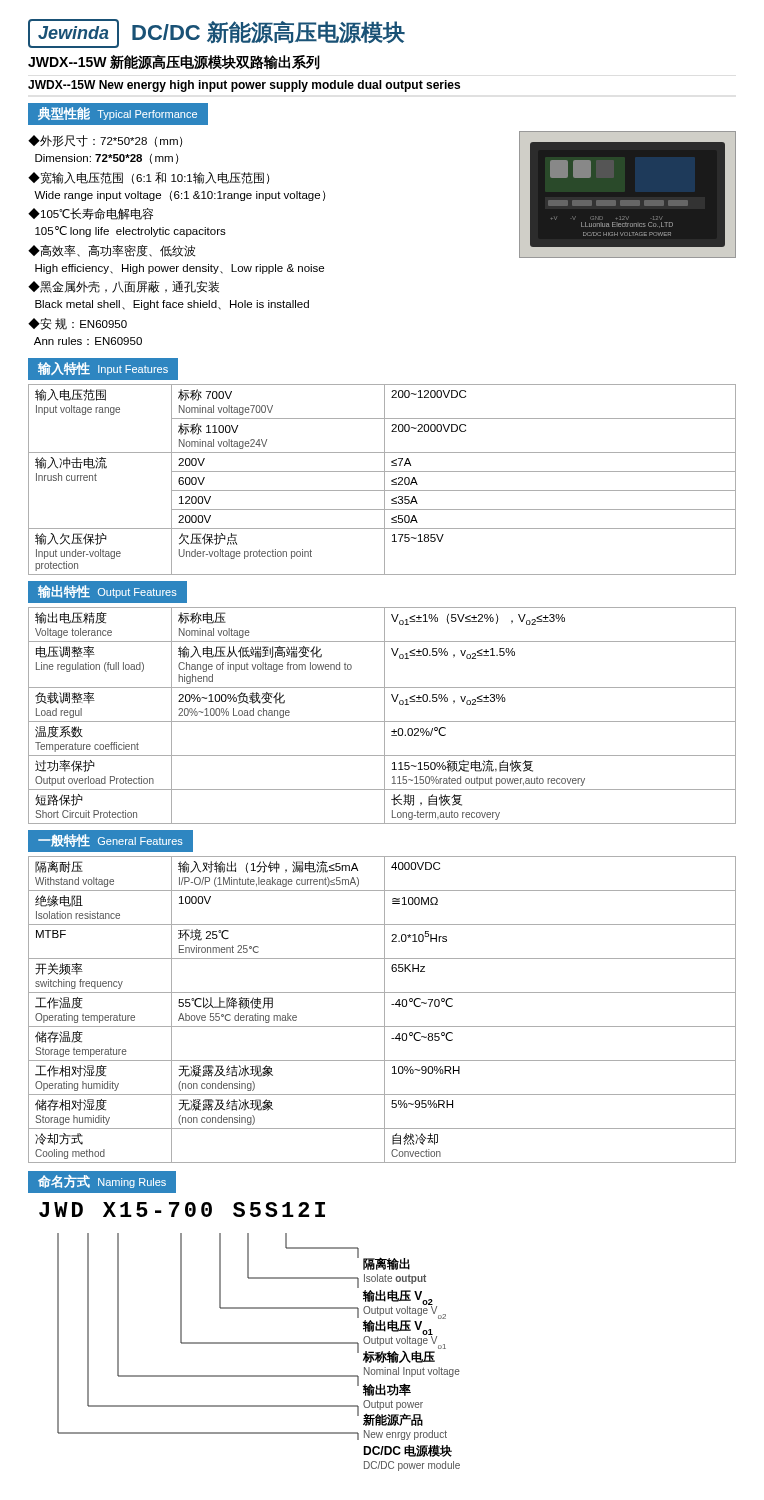Find "输出特性 Output Features" on this page
This screenshot has height=1500, width=764.
(x=107, y=591)
